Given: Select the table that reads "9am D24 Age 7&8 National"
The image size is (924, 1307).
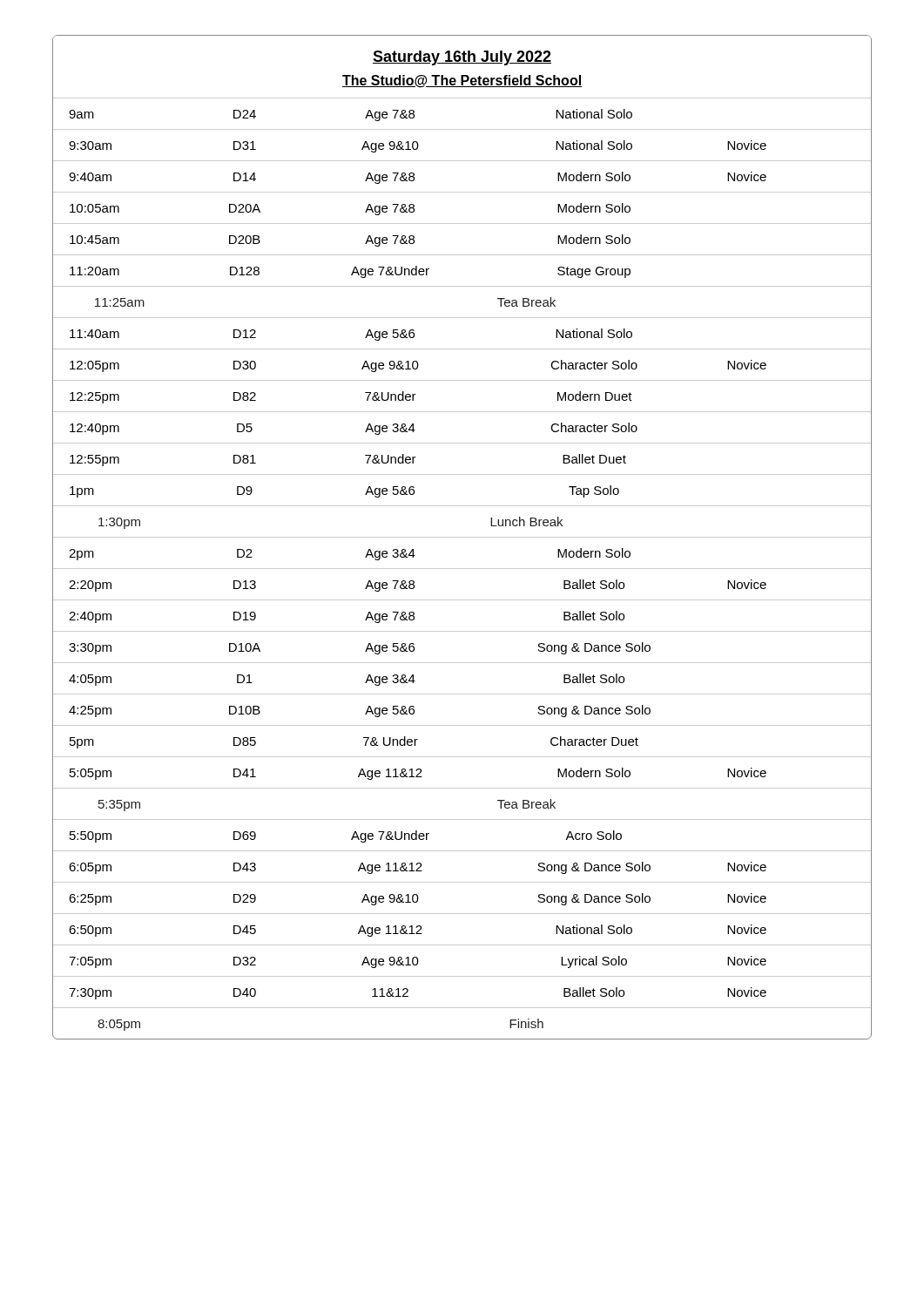Looking at the screenshot, I should [462, 568].
